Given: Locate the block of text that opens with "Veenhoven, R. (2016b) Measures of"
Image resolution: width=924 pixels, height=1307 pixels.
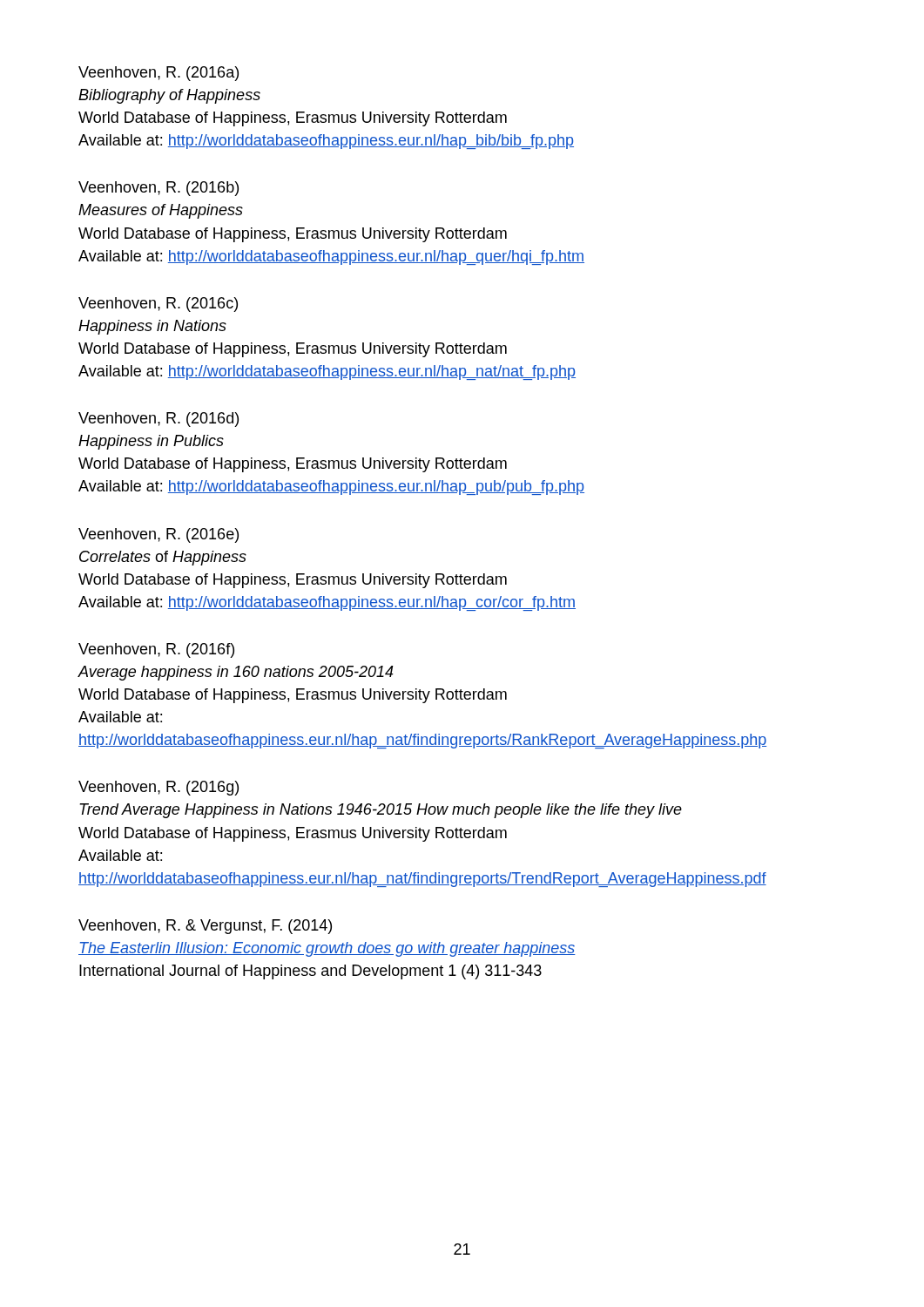Looking at the screenshot, I should (462, 222).
